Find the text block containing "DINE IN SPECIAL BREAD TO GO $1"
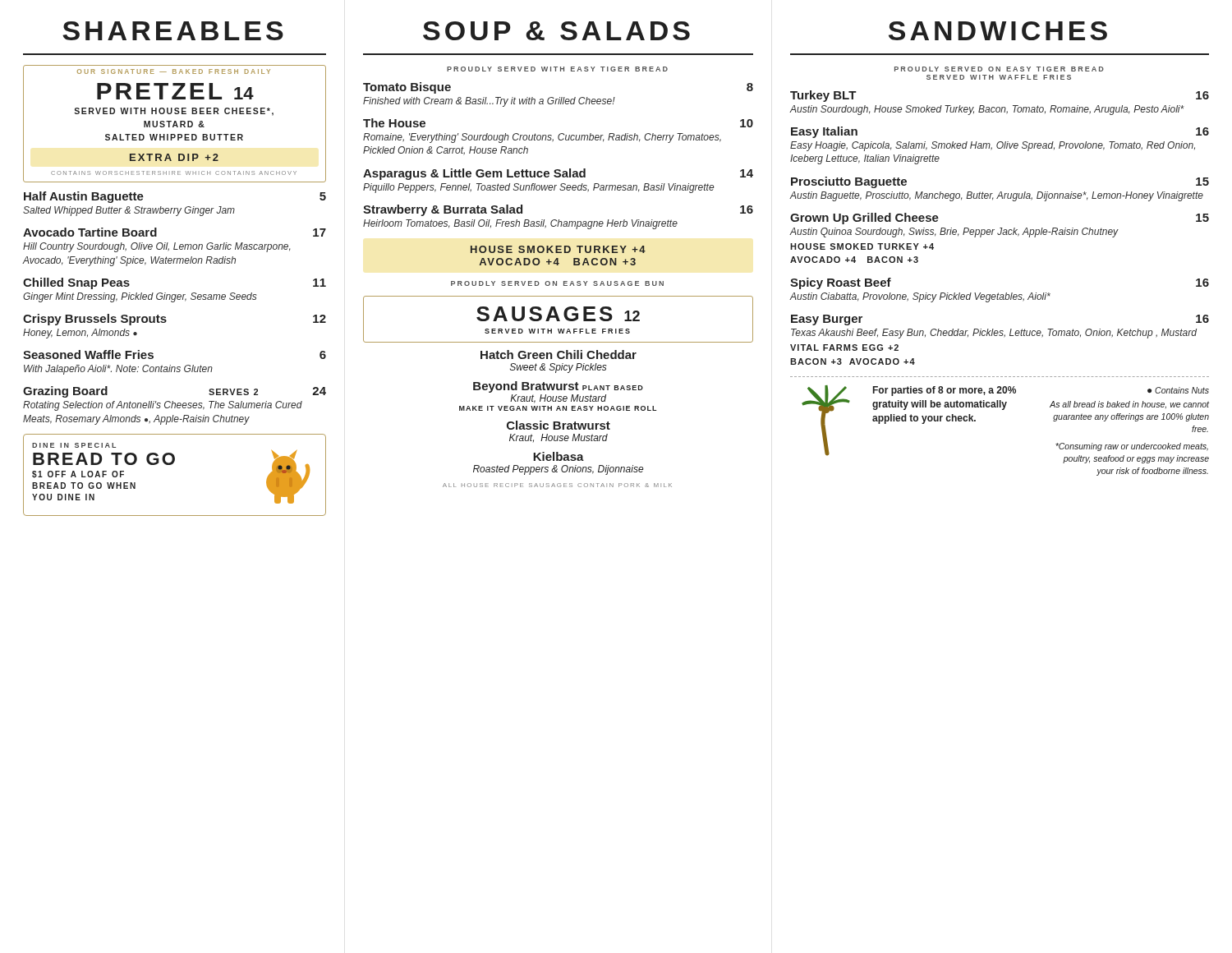 pyautogui.click(x=175, y=474)
